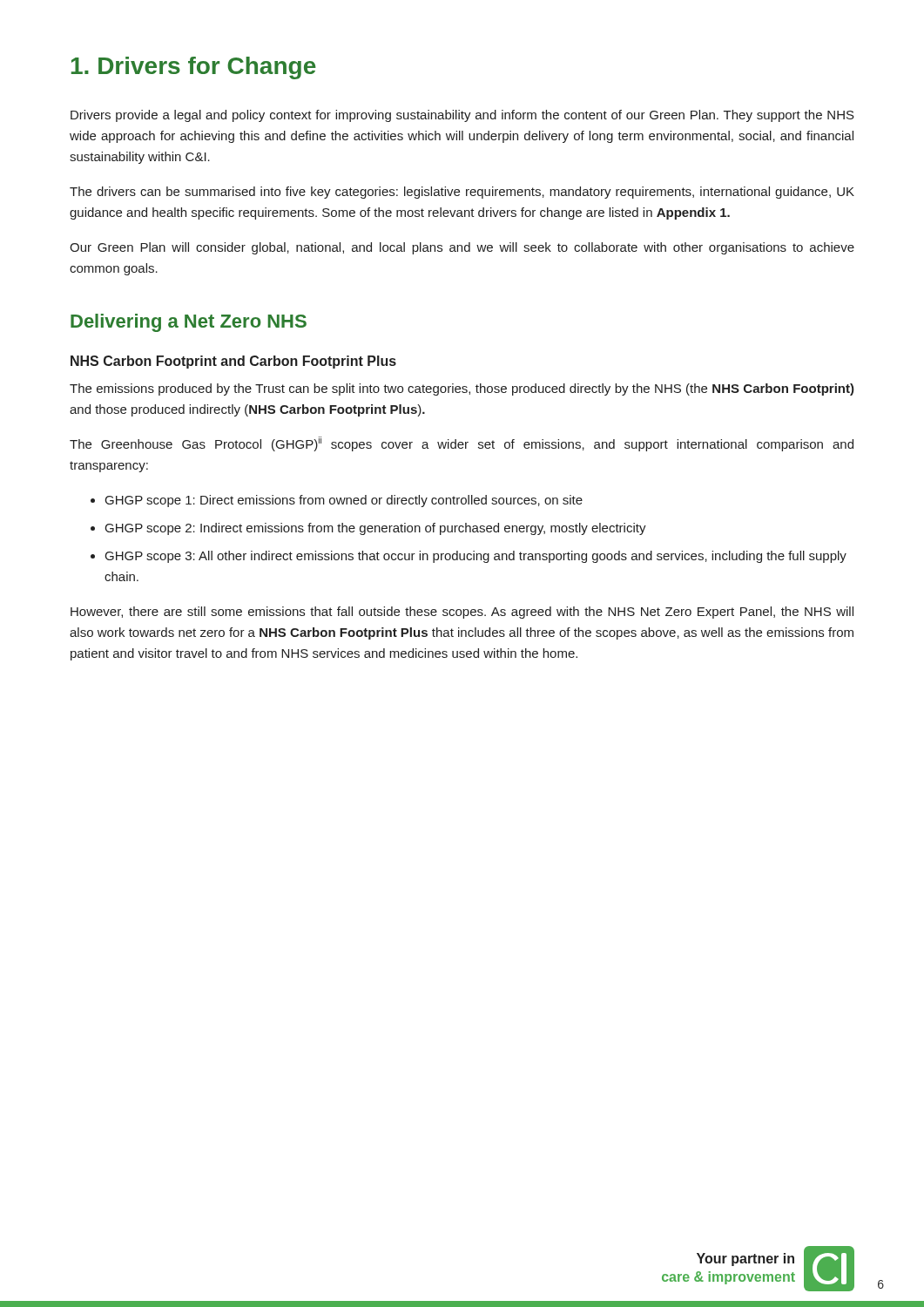
Task: Locate the title
Action: [x=462, y=66]
